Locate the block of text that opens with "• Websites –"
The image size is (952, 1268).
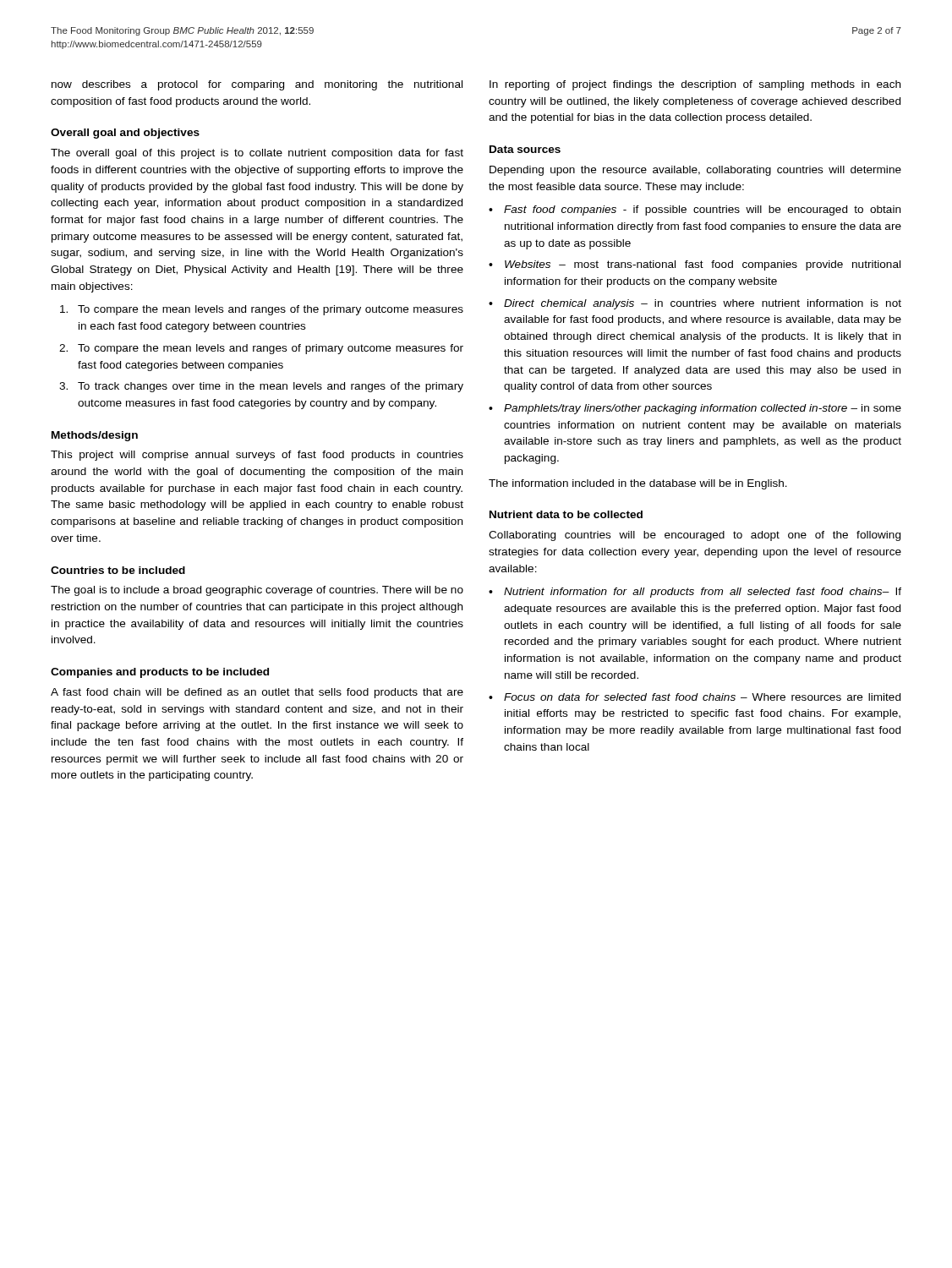695,273
